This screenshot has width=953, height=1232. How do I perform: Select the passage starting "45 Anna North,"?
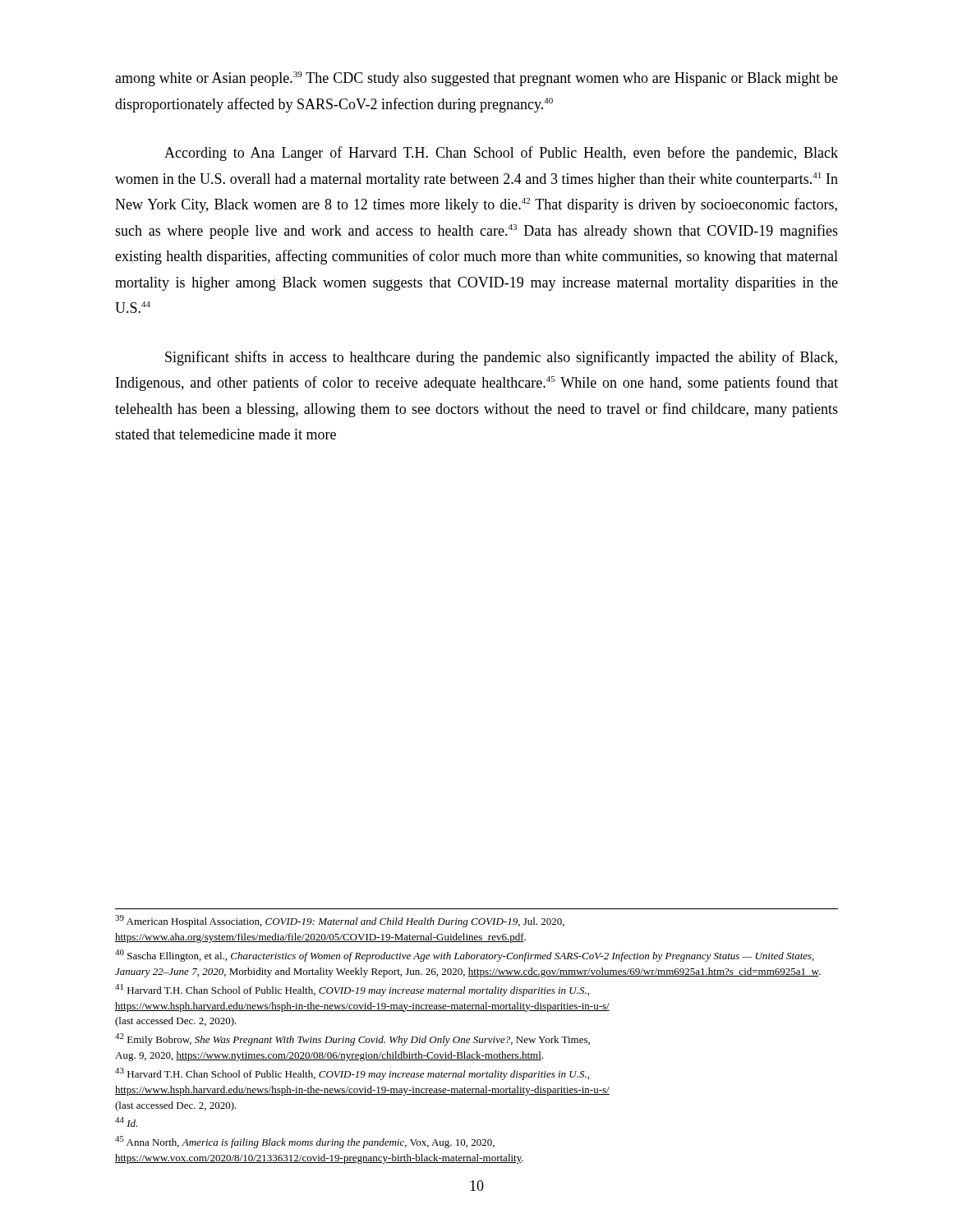click(x=319, y=1150)
